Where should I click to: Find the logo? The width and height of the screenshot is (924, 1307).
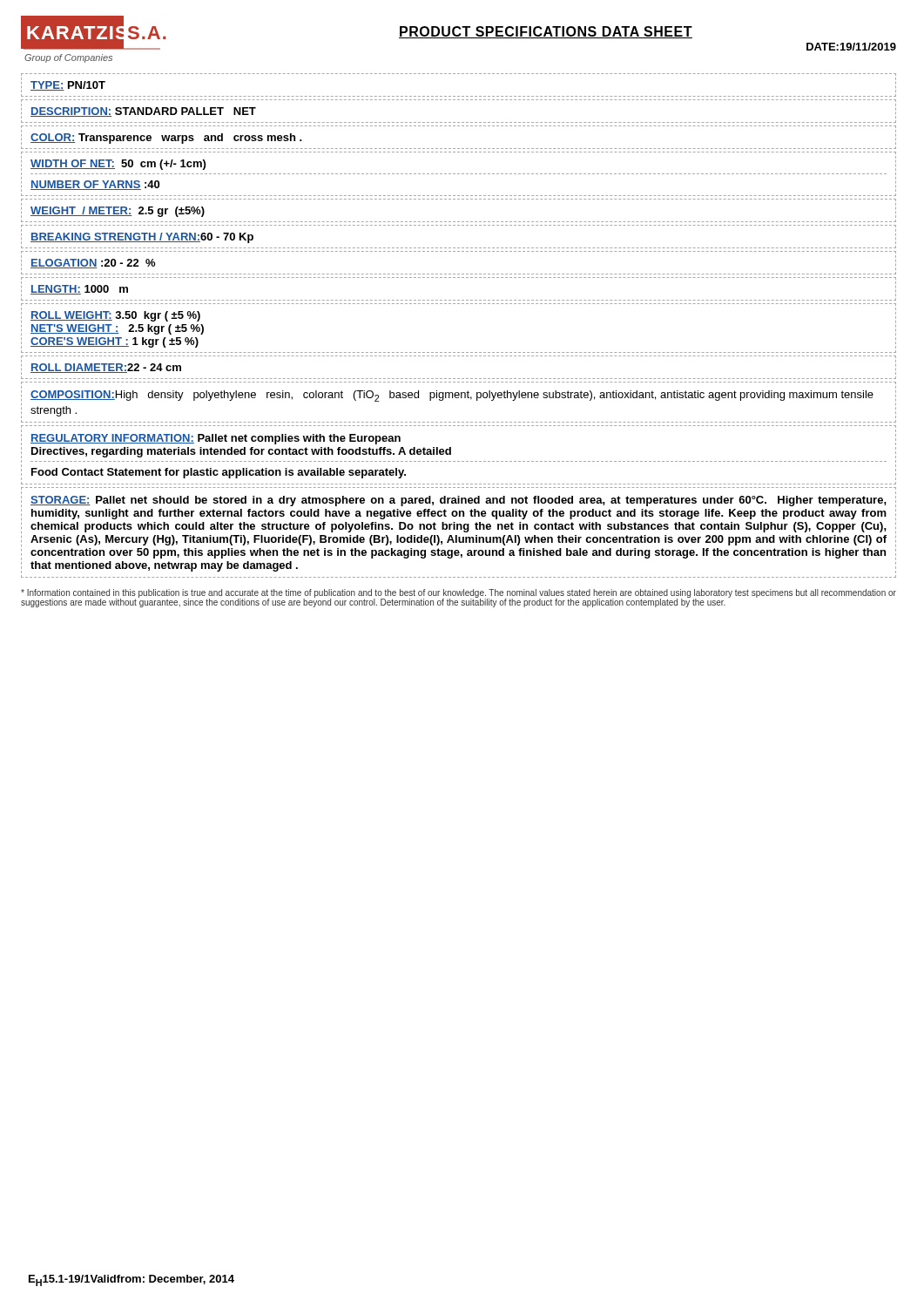tap(108, 43)
